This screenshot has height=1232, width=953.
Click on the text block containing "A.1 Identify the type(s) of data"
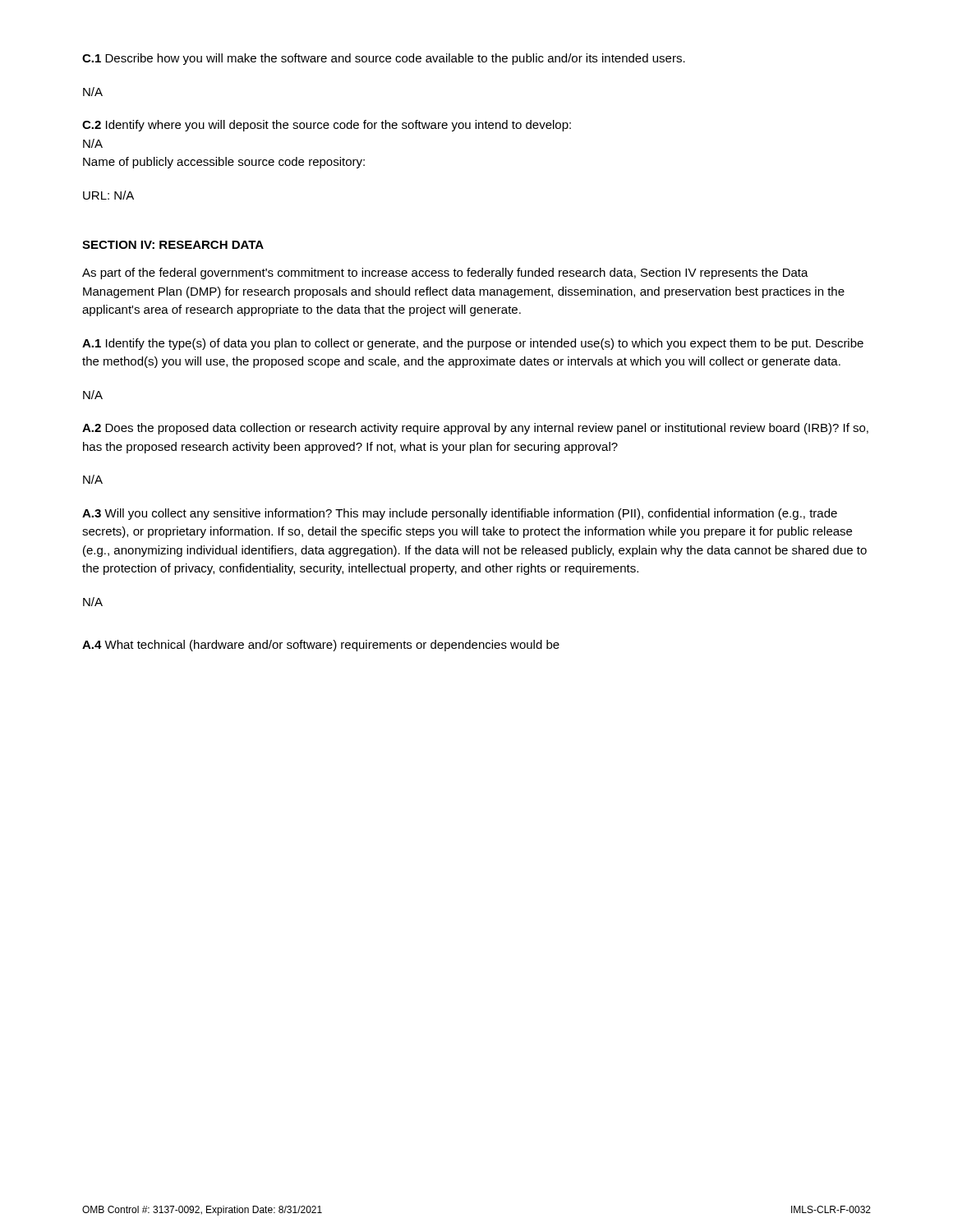[x=476, y=352]
